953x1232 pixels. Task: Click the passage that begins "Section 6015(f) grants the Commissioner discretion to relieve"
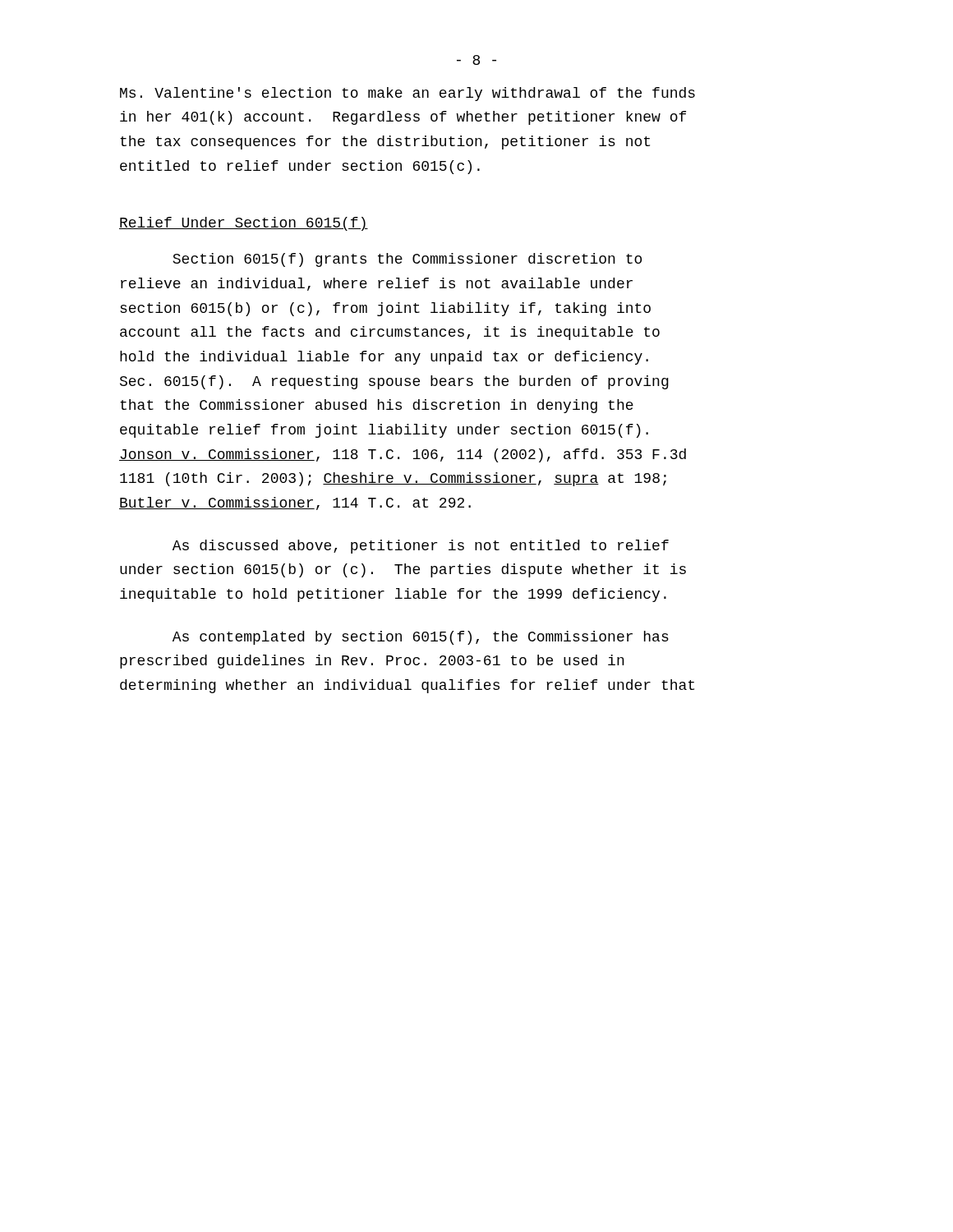click(403, 382)
